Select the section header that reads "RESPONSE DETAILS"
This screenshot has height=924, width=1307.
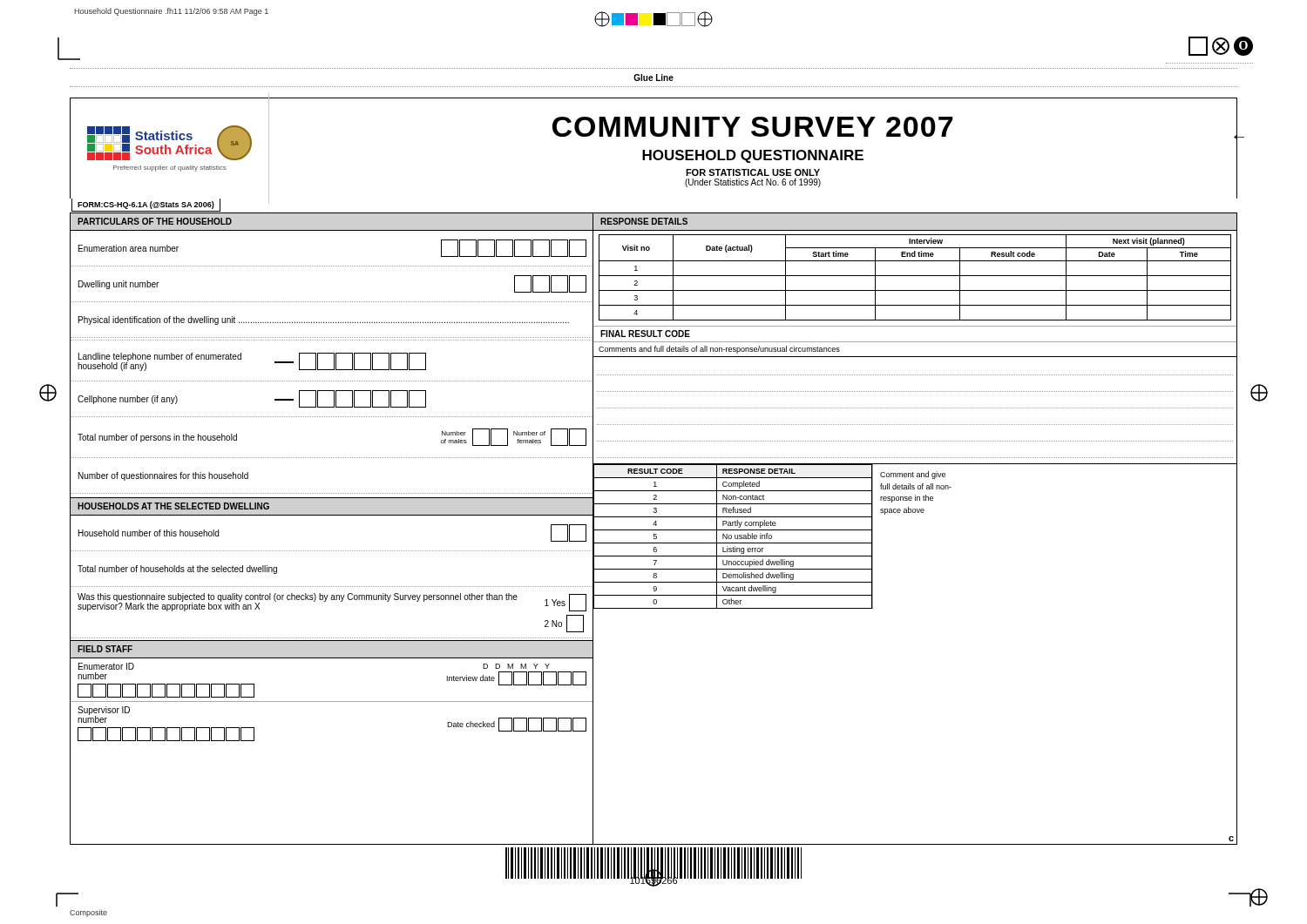point(644,222)
